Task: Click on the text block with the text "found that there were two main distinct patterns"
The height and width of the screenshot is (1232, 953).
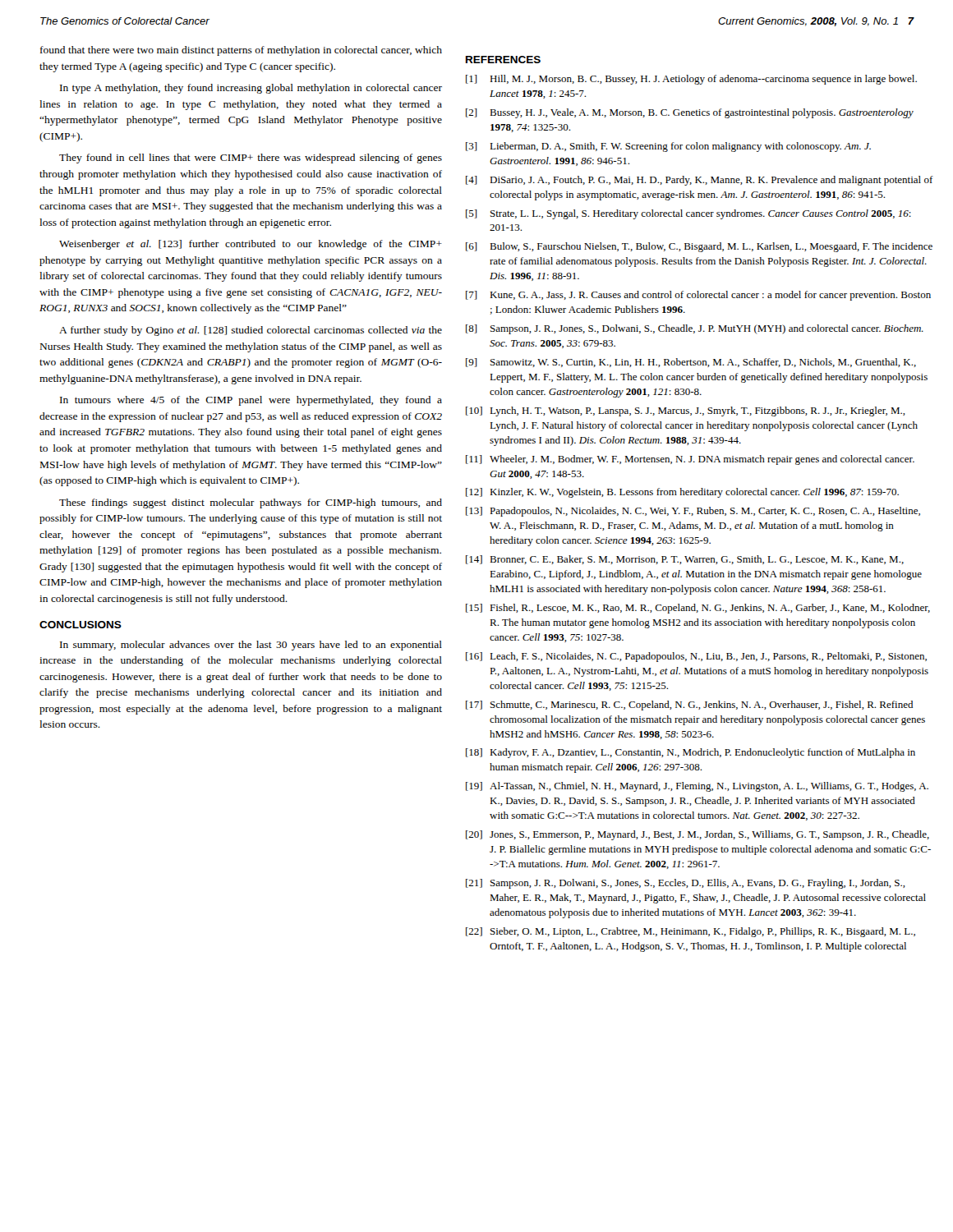Action: pos(241,324)
